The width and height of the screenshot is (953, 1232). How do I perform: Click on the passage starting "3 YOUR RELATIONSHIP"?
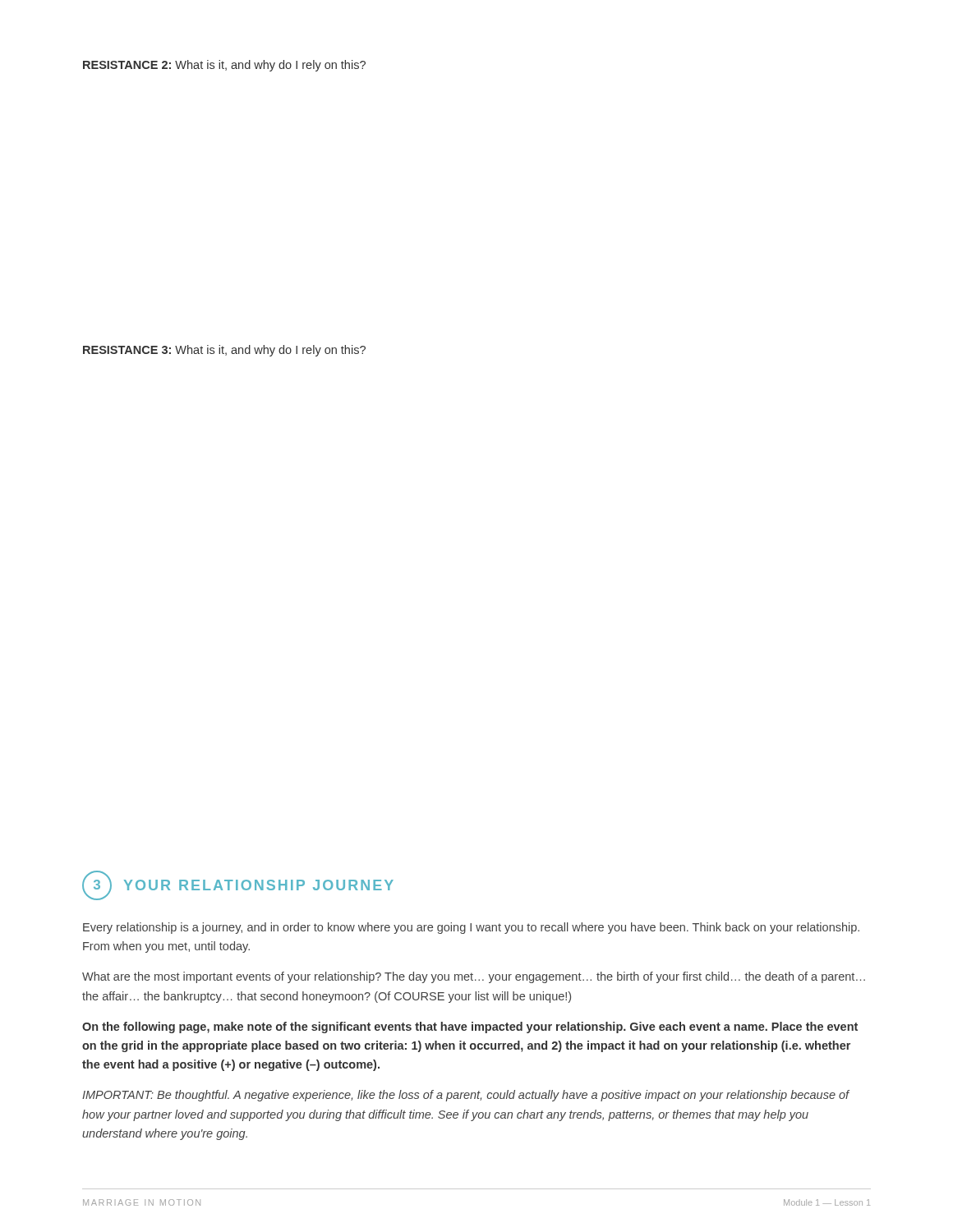tap(239, 885)
